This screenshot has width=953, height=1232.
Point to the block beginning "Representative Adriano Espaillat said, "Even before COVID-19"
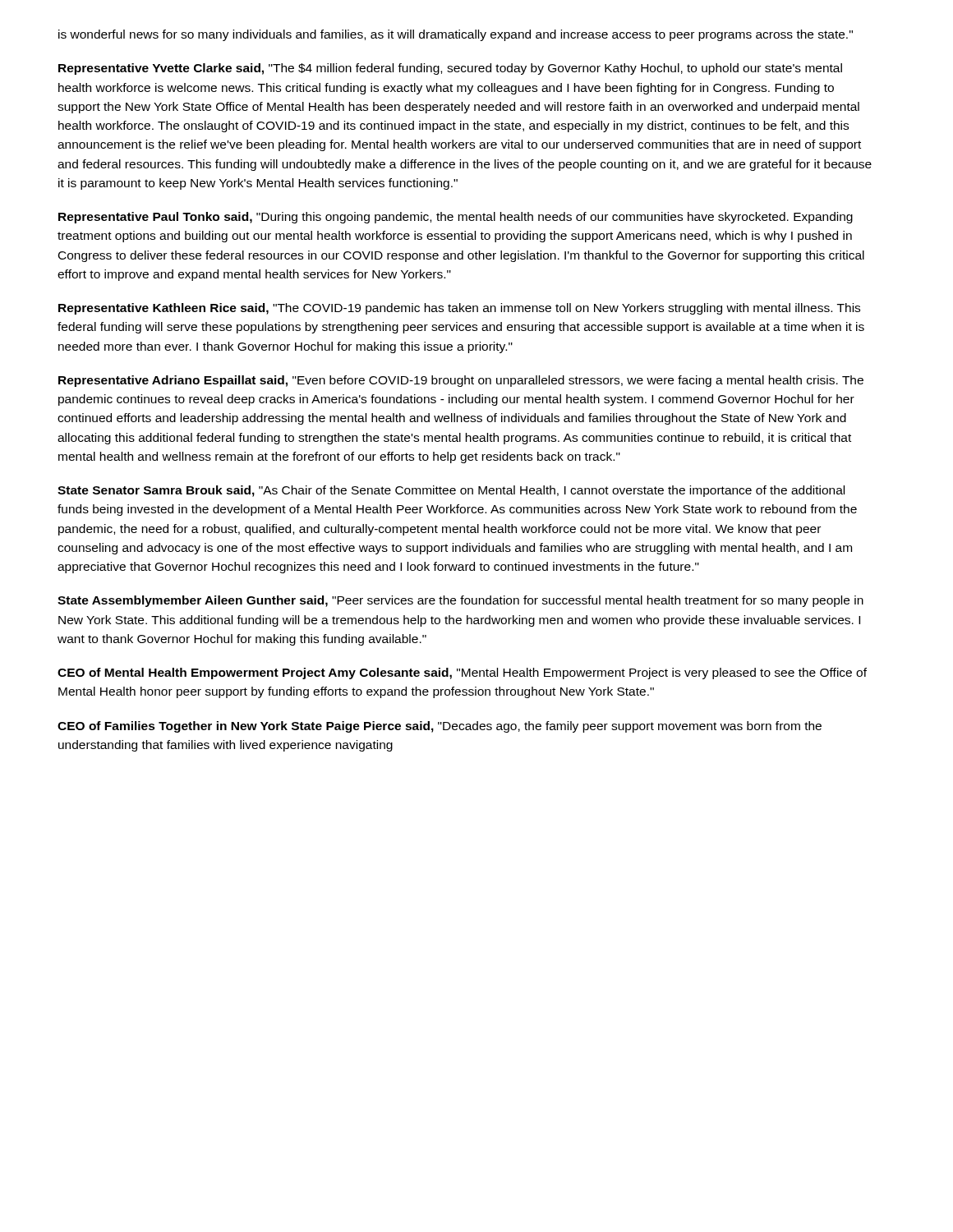(461, 418)
